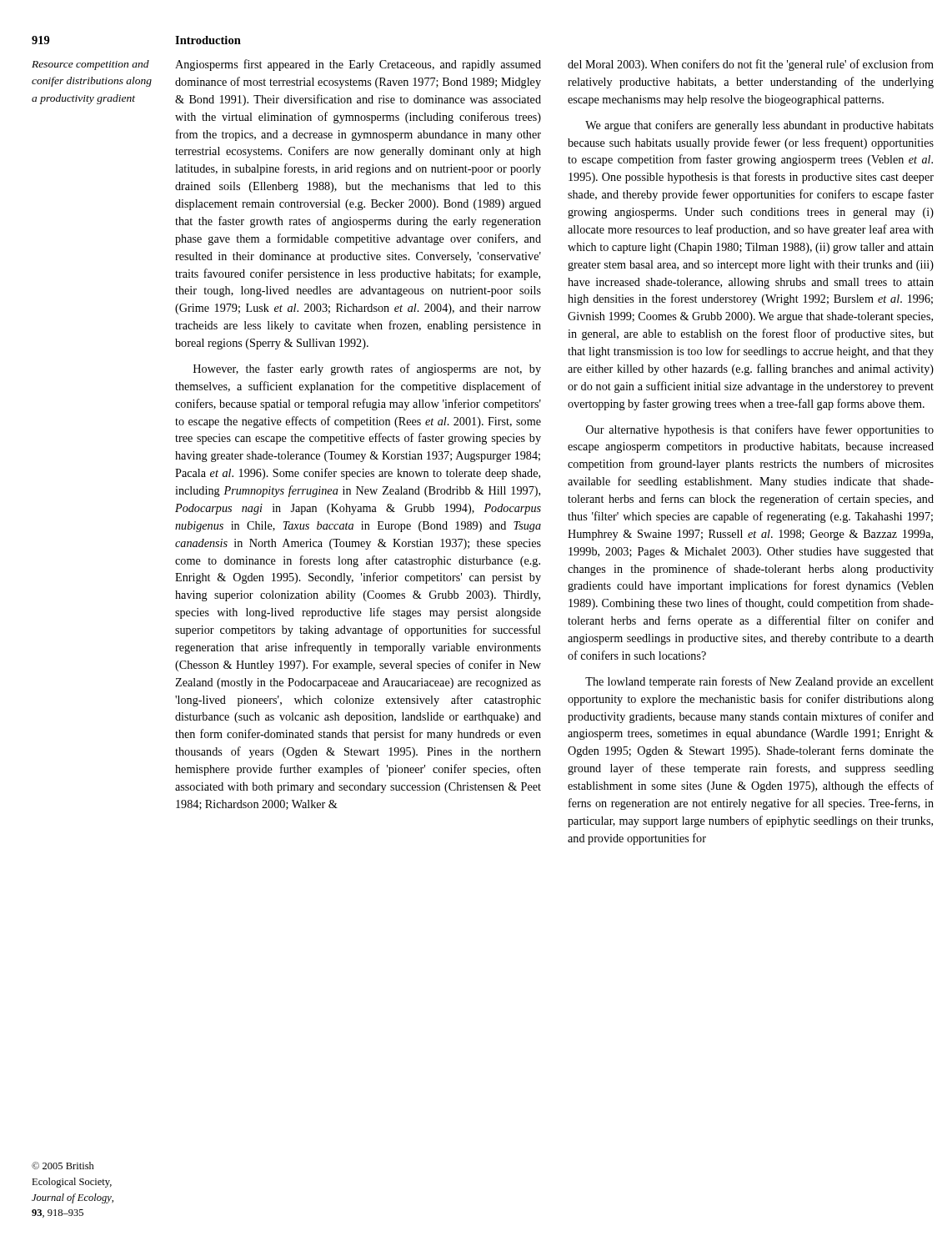
Task: Navigate to the element starting "Resource competition and"
Action: tap(92, 81)
